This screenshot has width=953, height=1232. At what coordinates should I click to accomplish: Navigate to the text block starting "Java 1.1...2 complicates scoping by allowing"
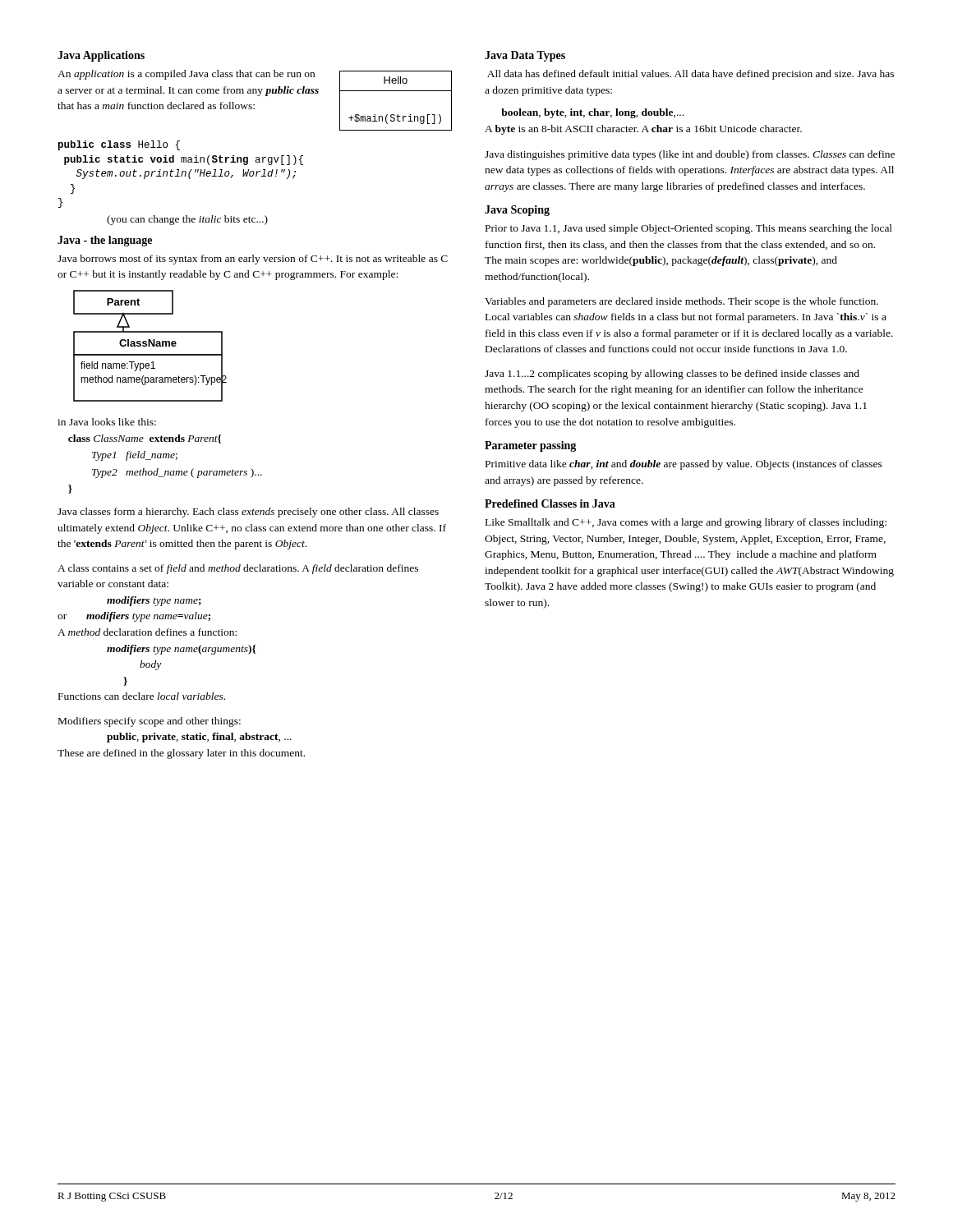tap(676, 397)
